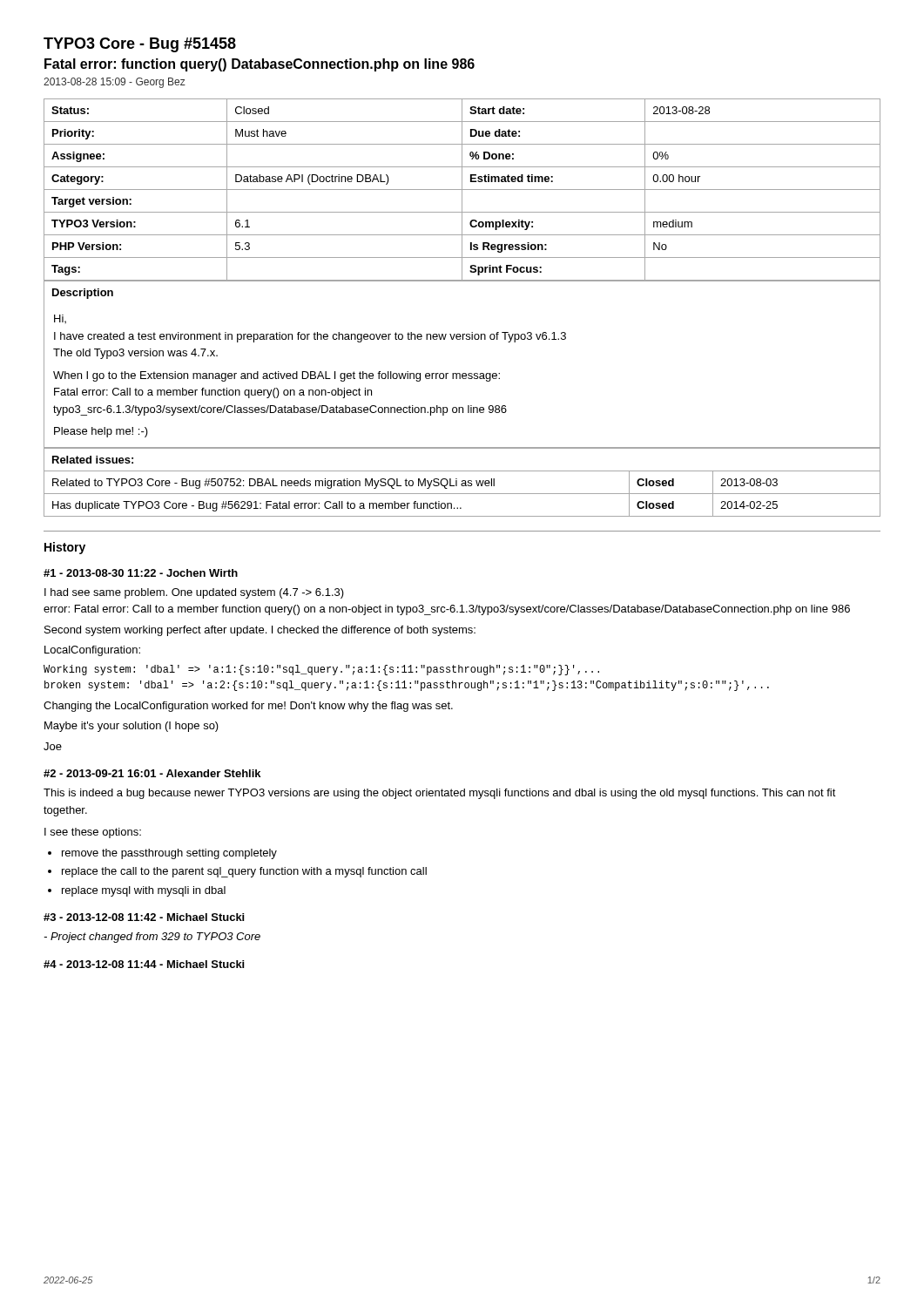Find the title

point(140,44)
